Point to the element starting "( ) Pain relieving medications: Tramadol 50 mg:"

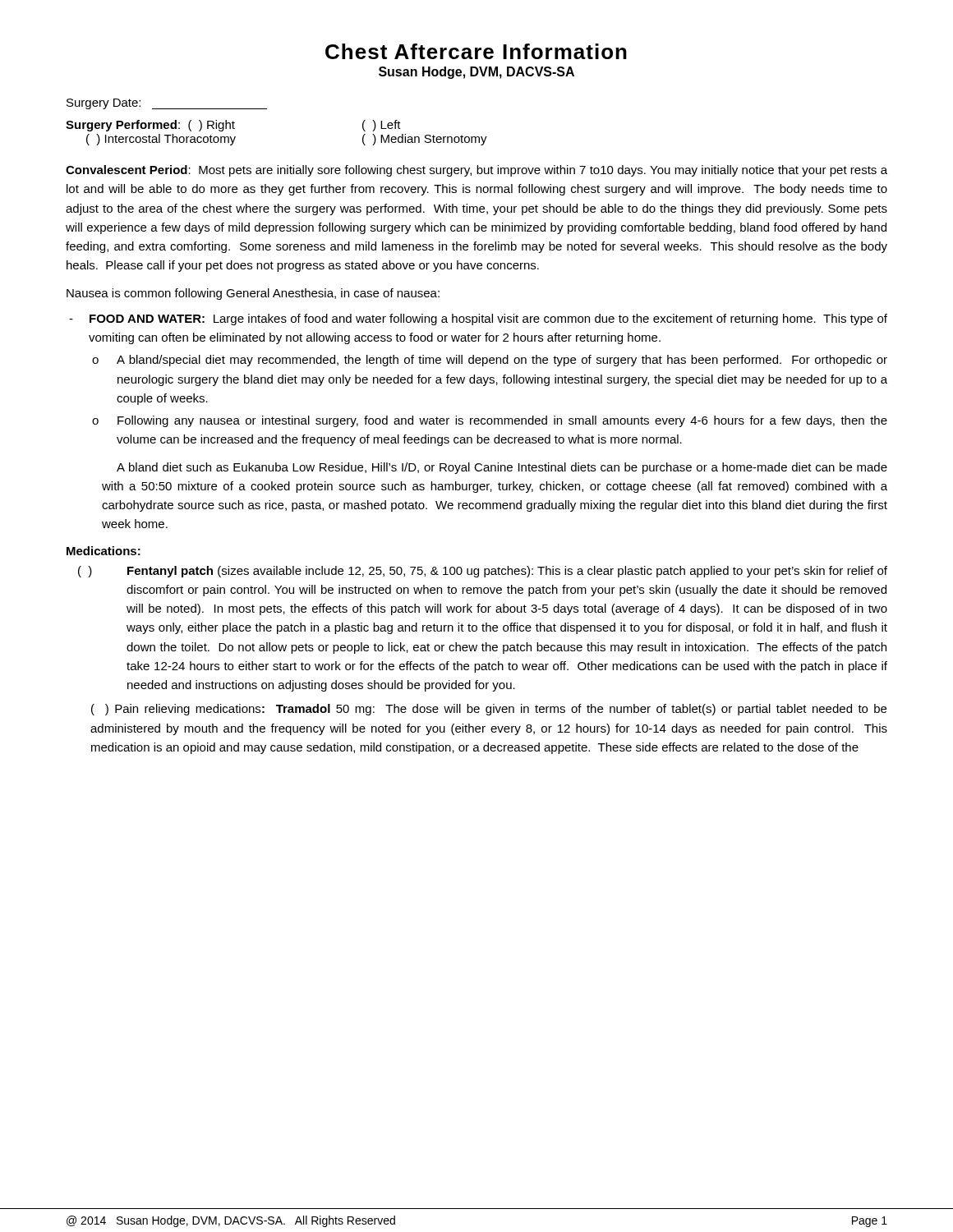[x=489, y=728]
